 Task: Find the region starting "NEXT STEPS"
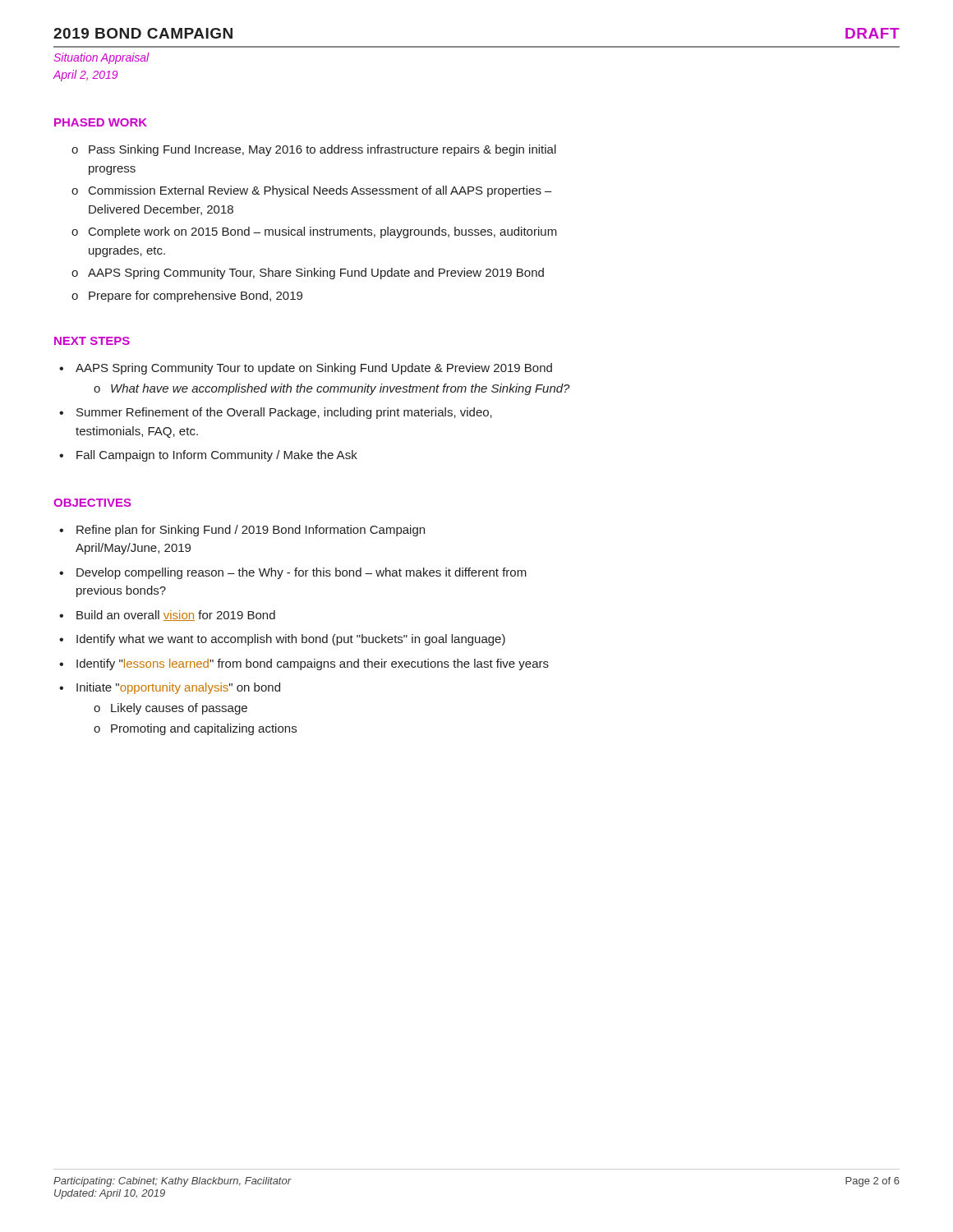(x=92, y=340)
